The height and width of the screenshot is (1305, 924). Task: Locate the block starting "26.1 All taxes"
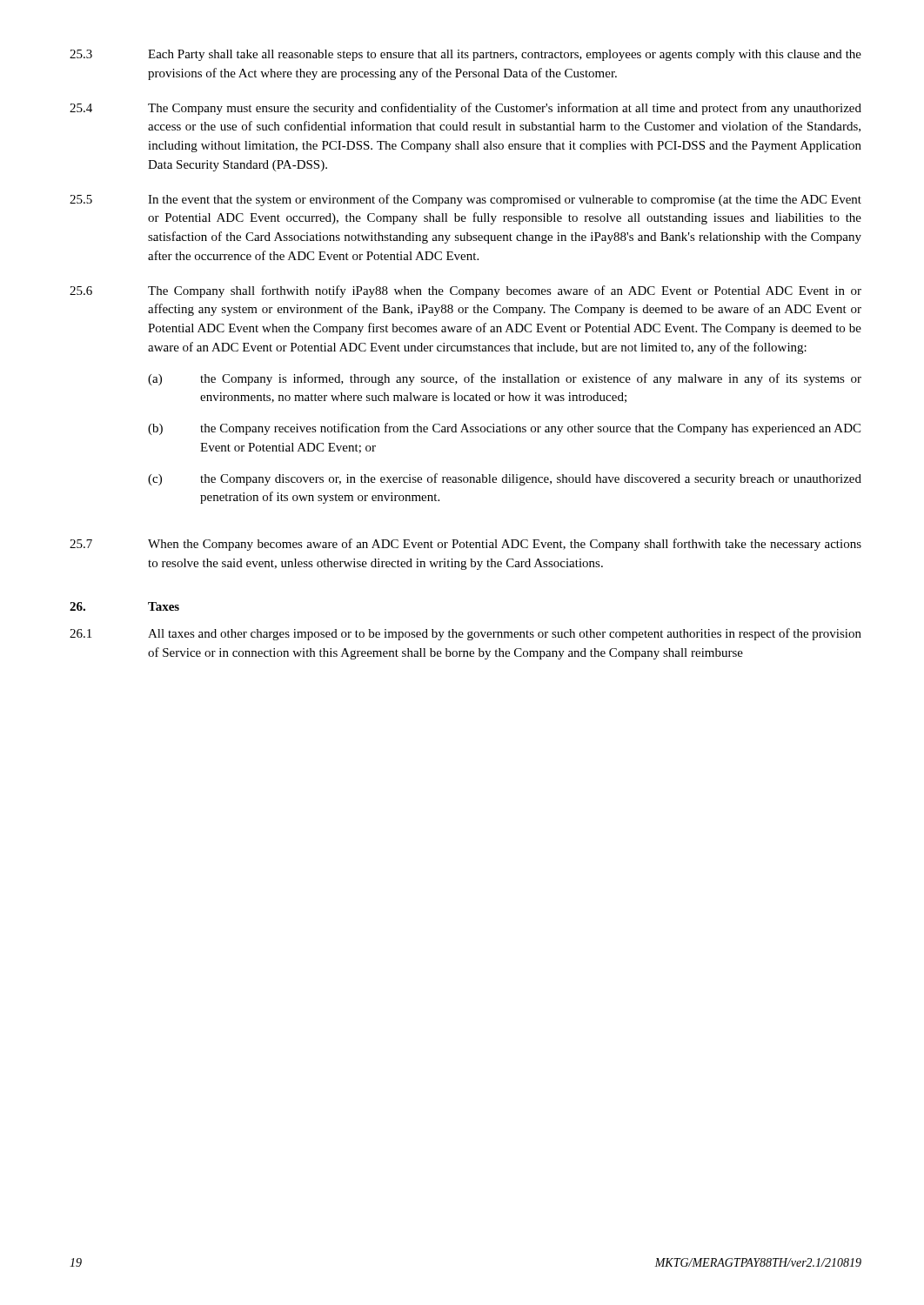pyautogui.click(x=465, y=644)
